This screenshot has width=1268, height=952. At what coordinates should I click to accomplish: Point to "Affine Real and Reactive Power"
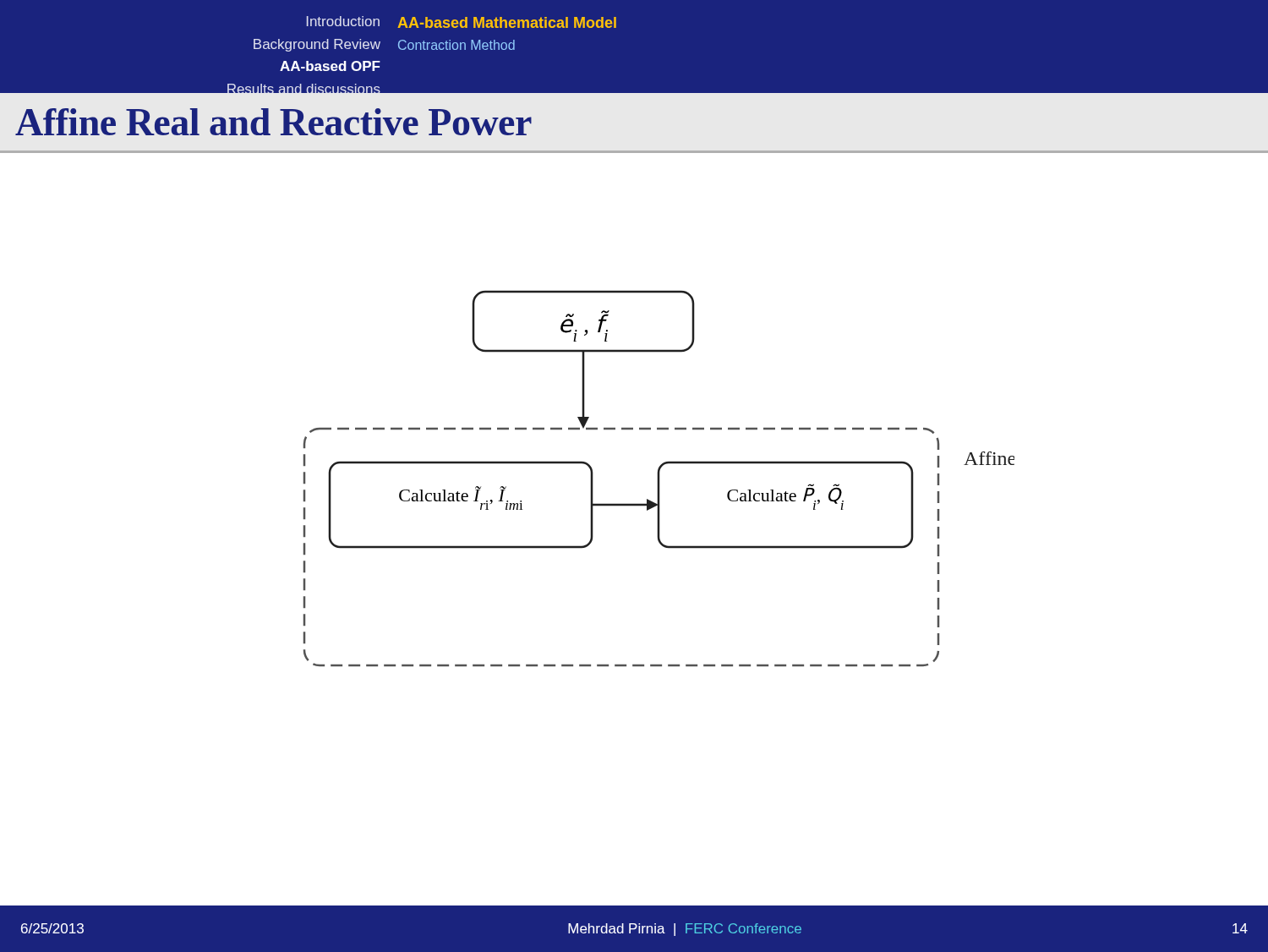point(273,122)
